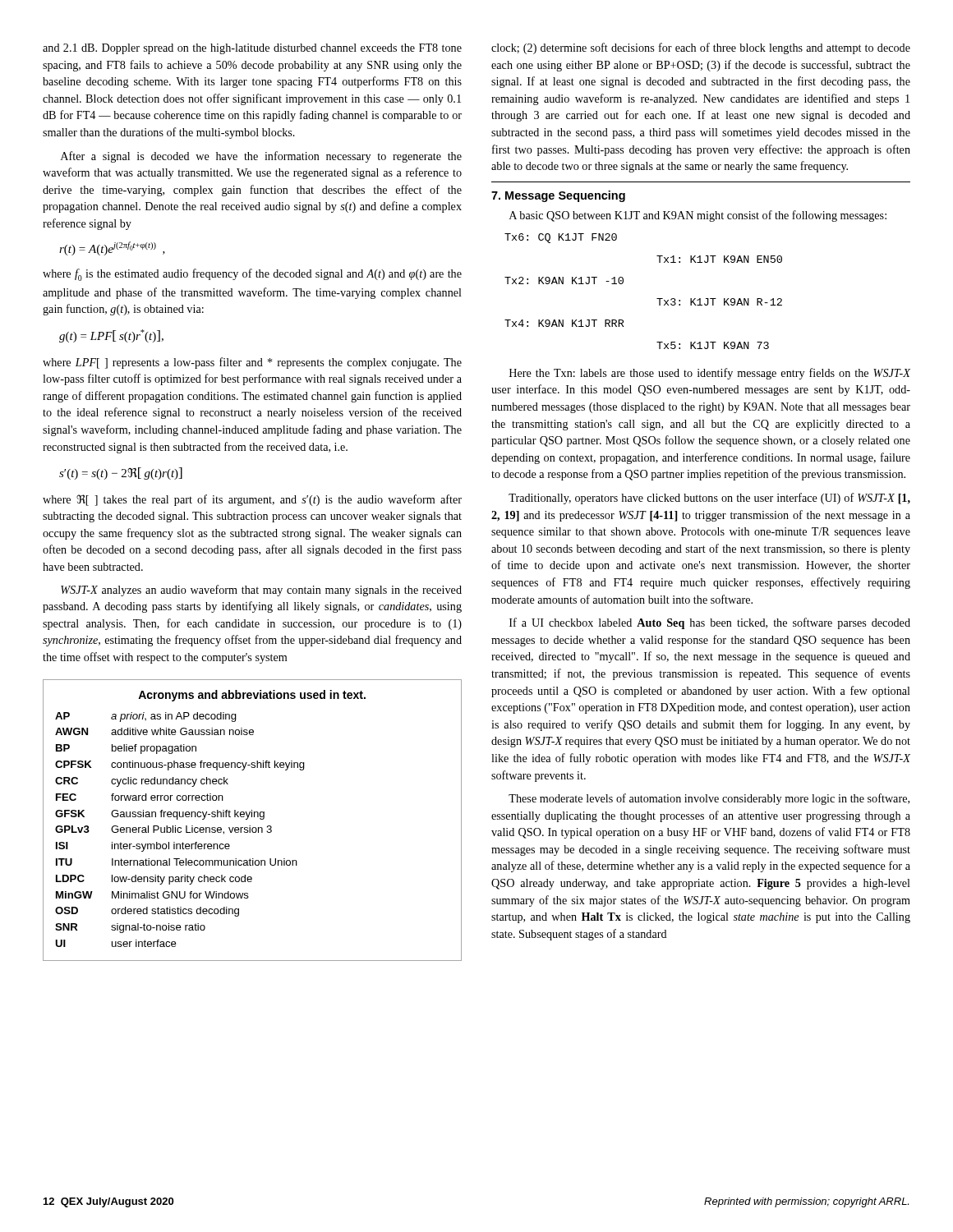Viewport: 953px width, 1232px height.
Task: Select the passage starting "s′(t) = s(t) − 2ℜ[ g(t)r(t)]"
Action: pos(121,473)
